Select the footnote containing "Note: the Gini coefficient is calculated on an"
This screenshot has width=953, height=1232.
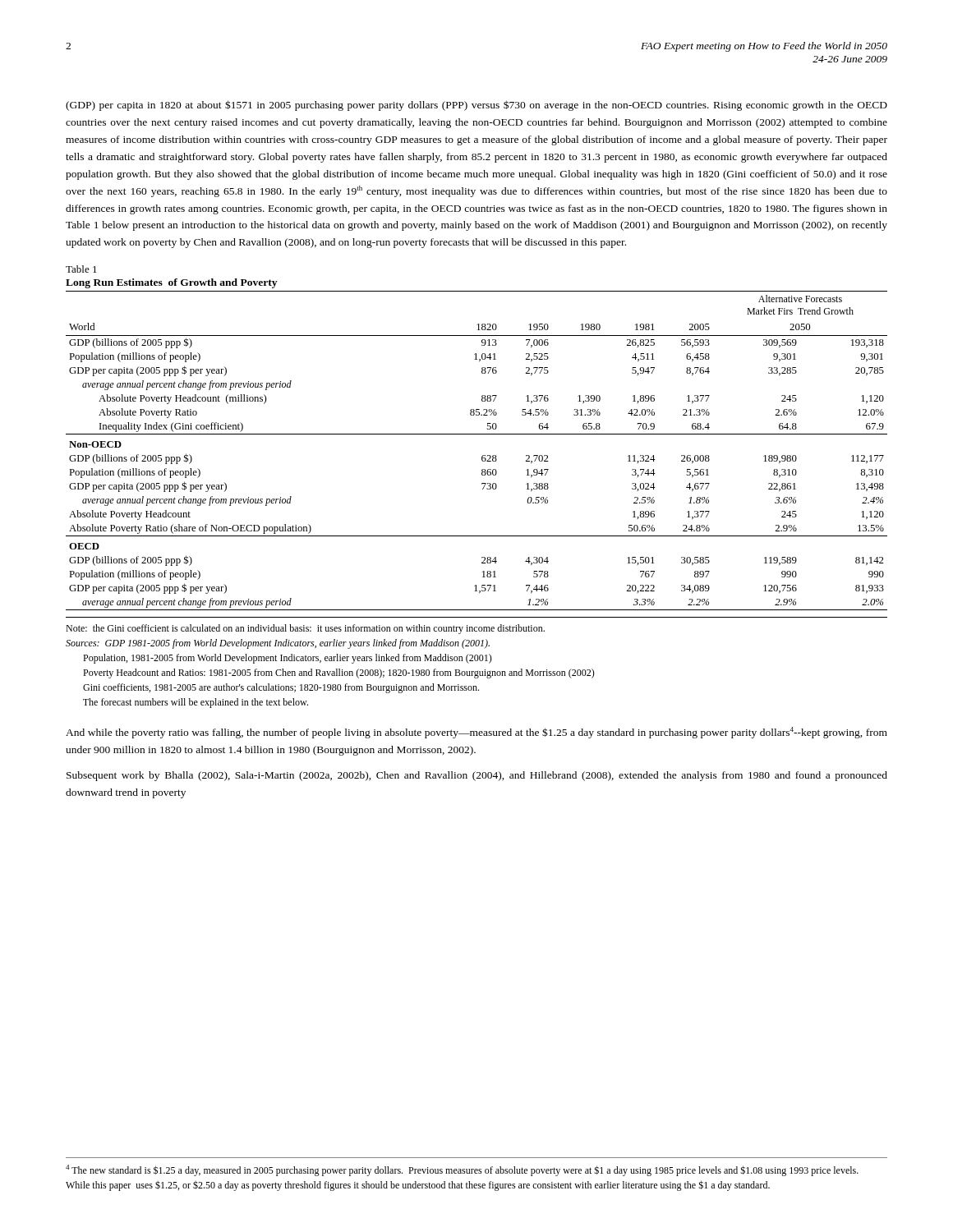tap(330, 666)
